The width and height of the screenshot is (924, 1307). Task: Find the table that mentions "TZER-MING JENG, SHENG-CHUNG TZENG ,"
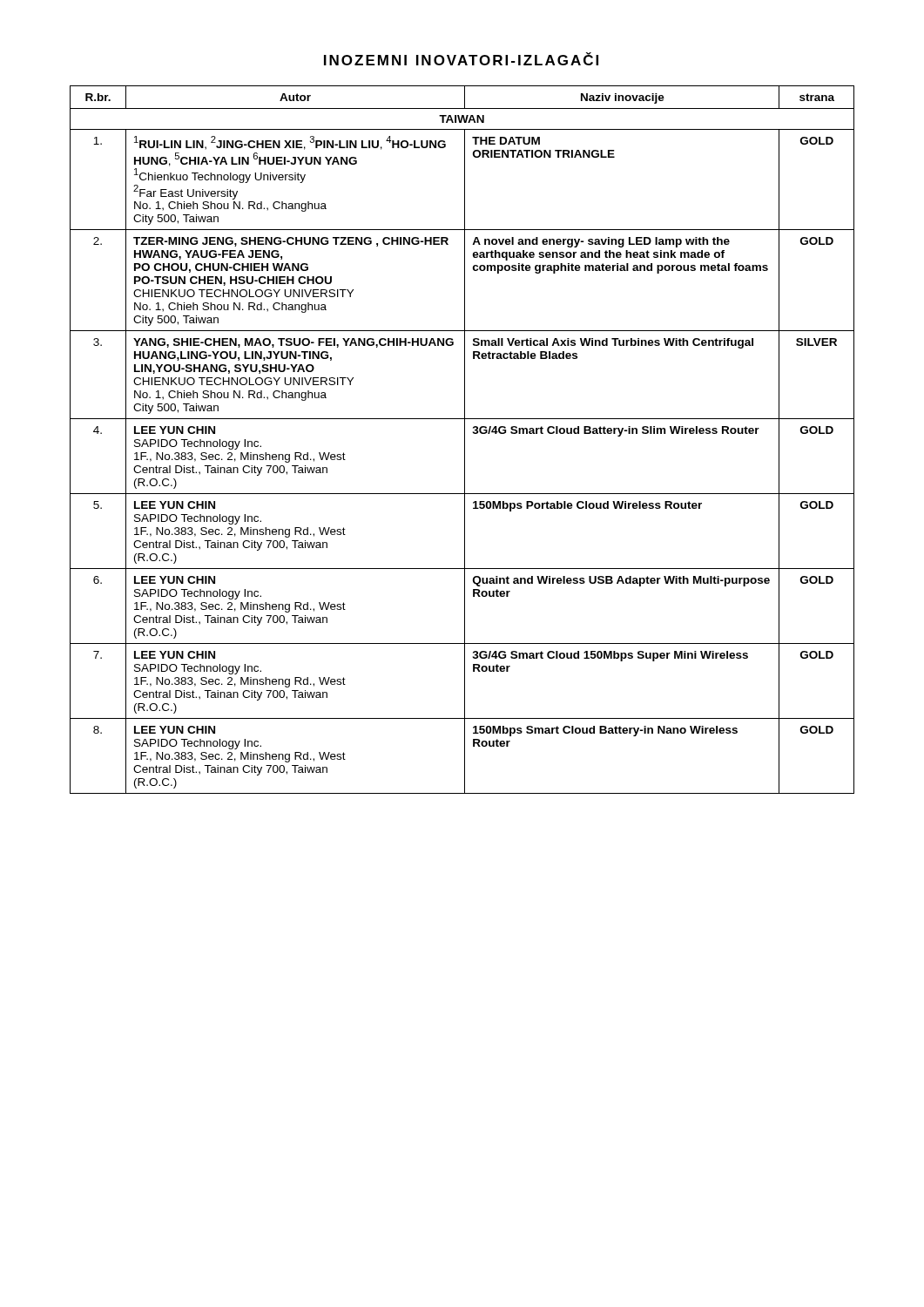[462, 440]
